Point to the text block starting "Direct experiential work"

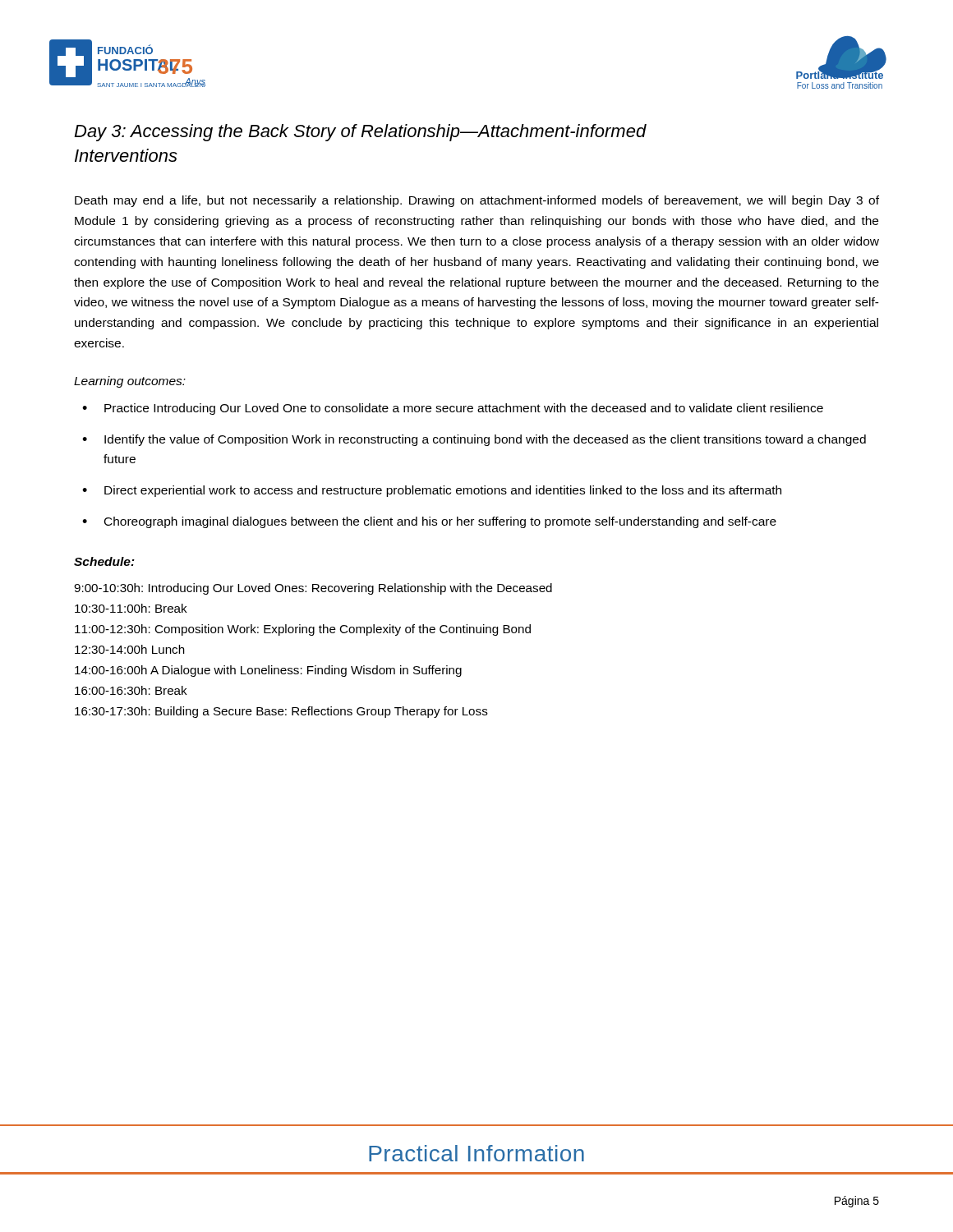(x=443, y=490)
